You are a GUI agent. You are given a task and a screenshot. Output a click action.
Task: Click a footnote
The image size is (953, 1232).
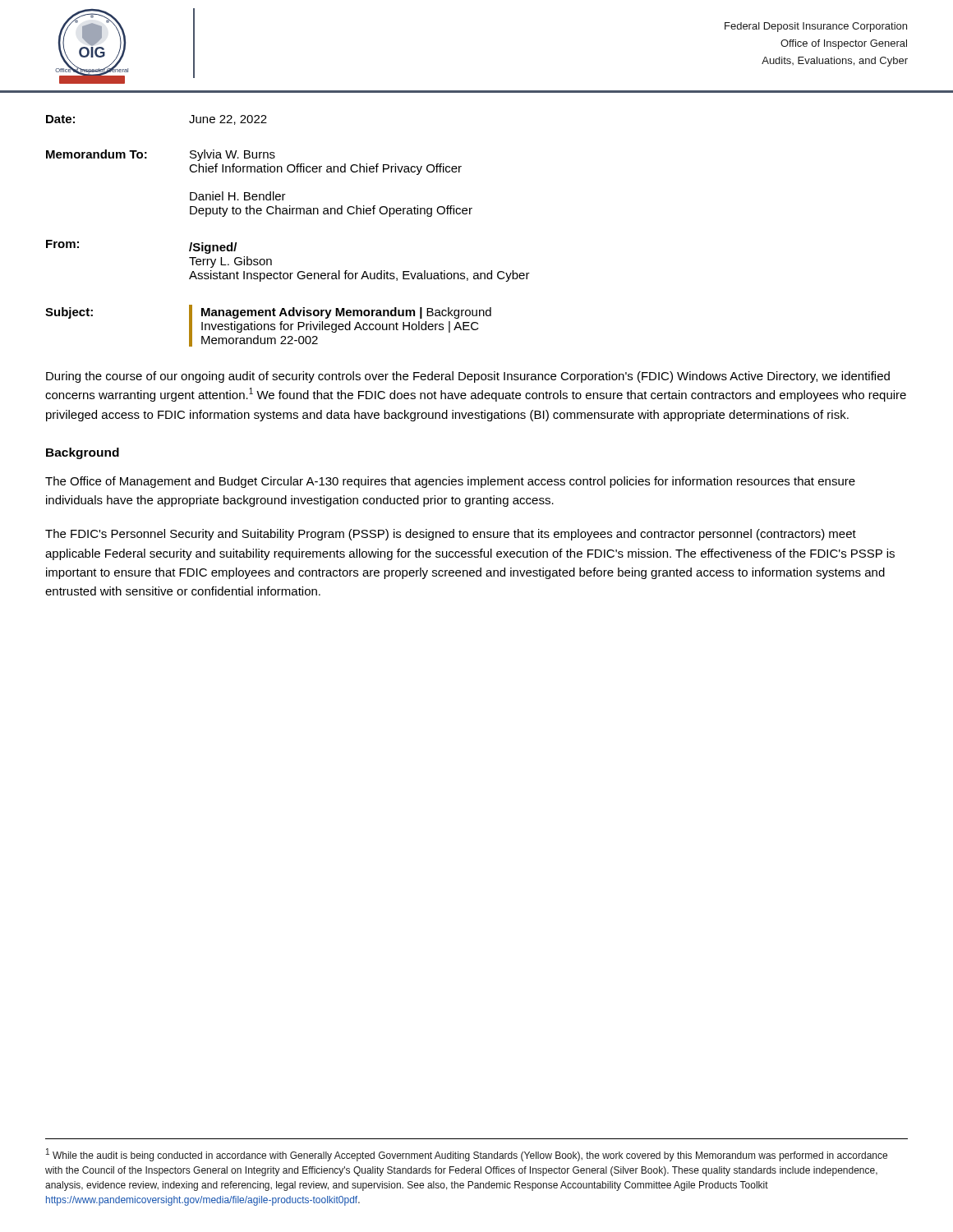coord(466,1177)
